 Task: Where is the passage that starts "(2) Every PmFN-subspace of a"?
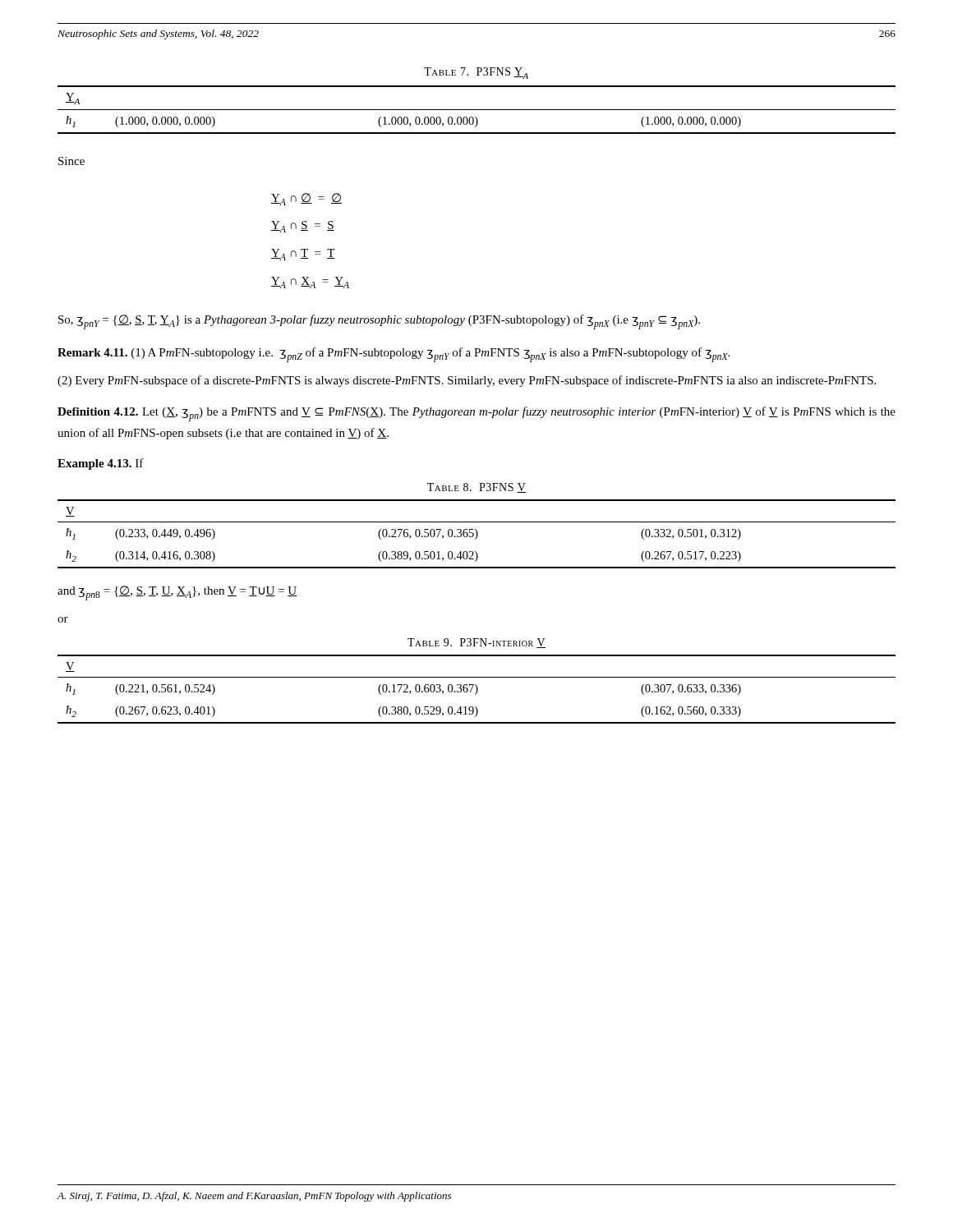click(x=467, y=381)
